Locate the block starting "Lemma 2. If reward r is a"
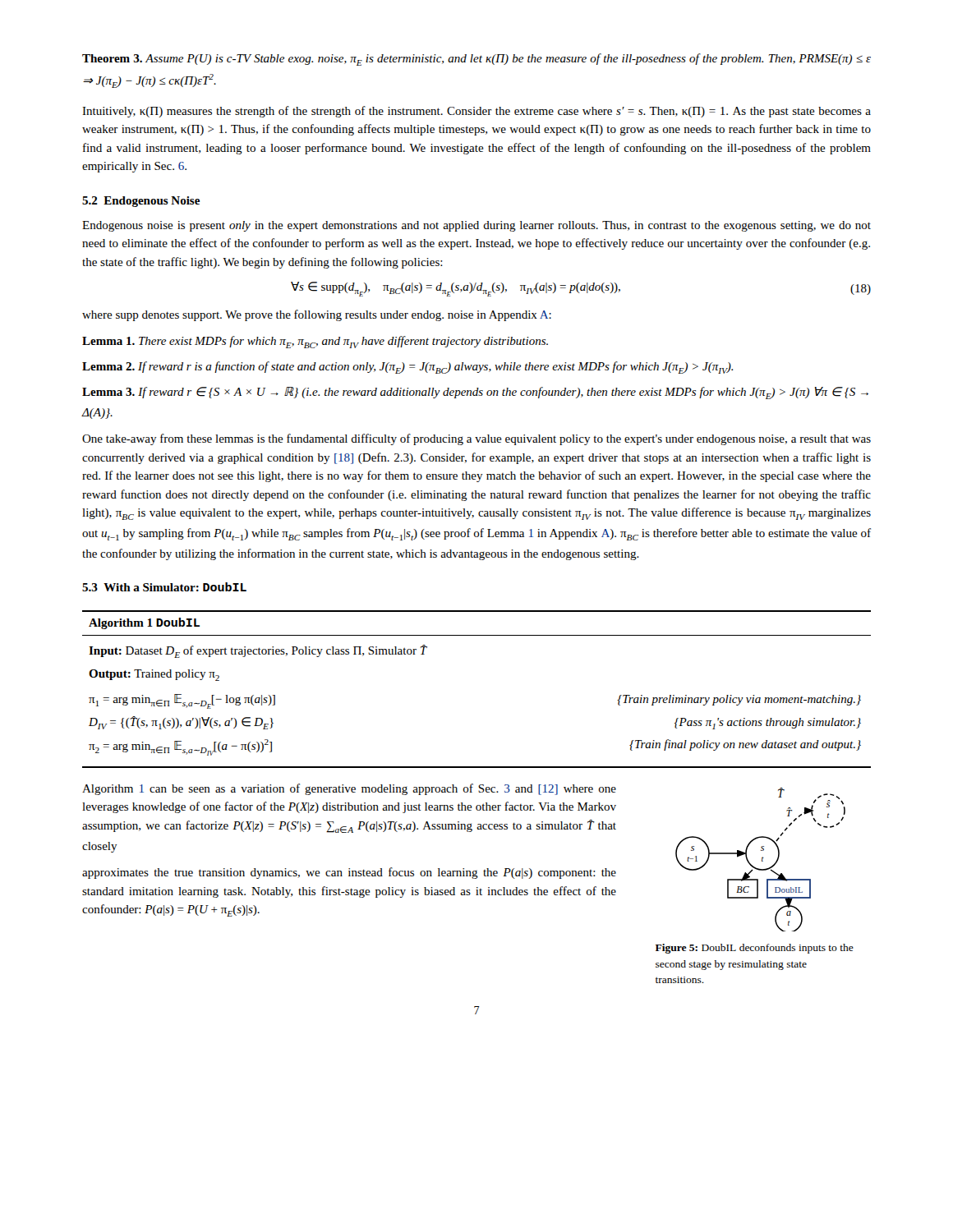 coord(408,367)
